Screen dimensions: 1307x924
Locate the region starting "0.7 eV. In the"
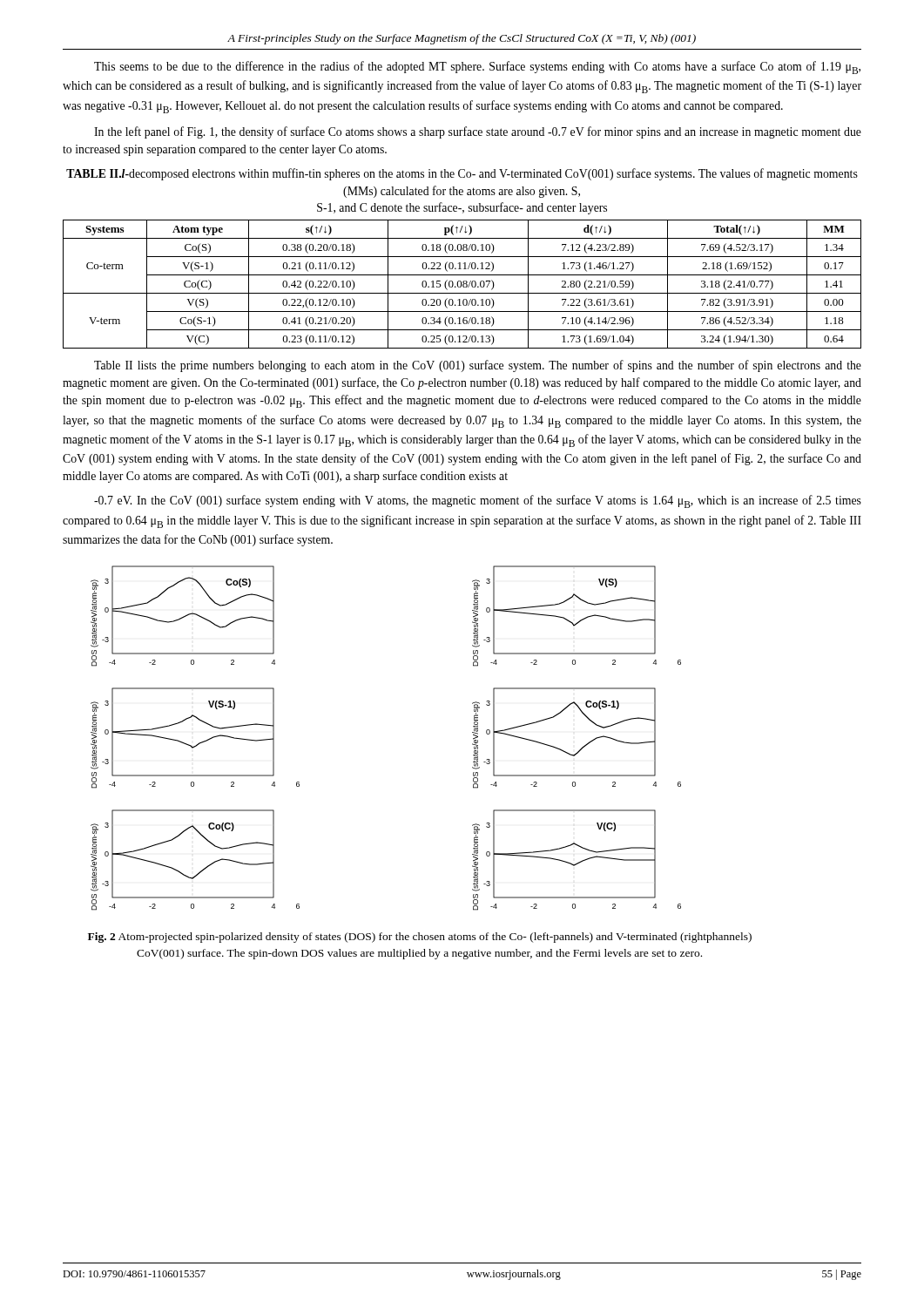pyautogui.click(x=462, y=521)
